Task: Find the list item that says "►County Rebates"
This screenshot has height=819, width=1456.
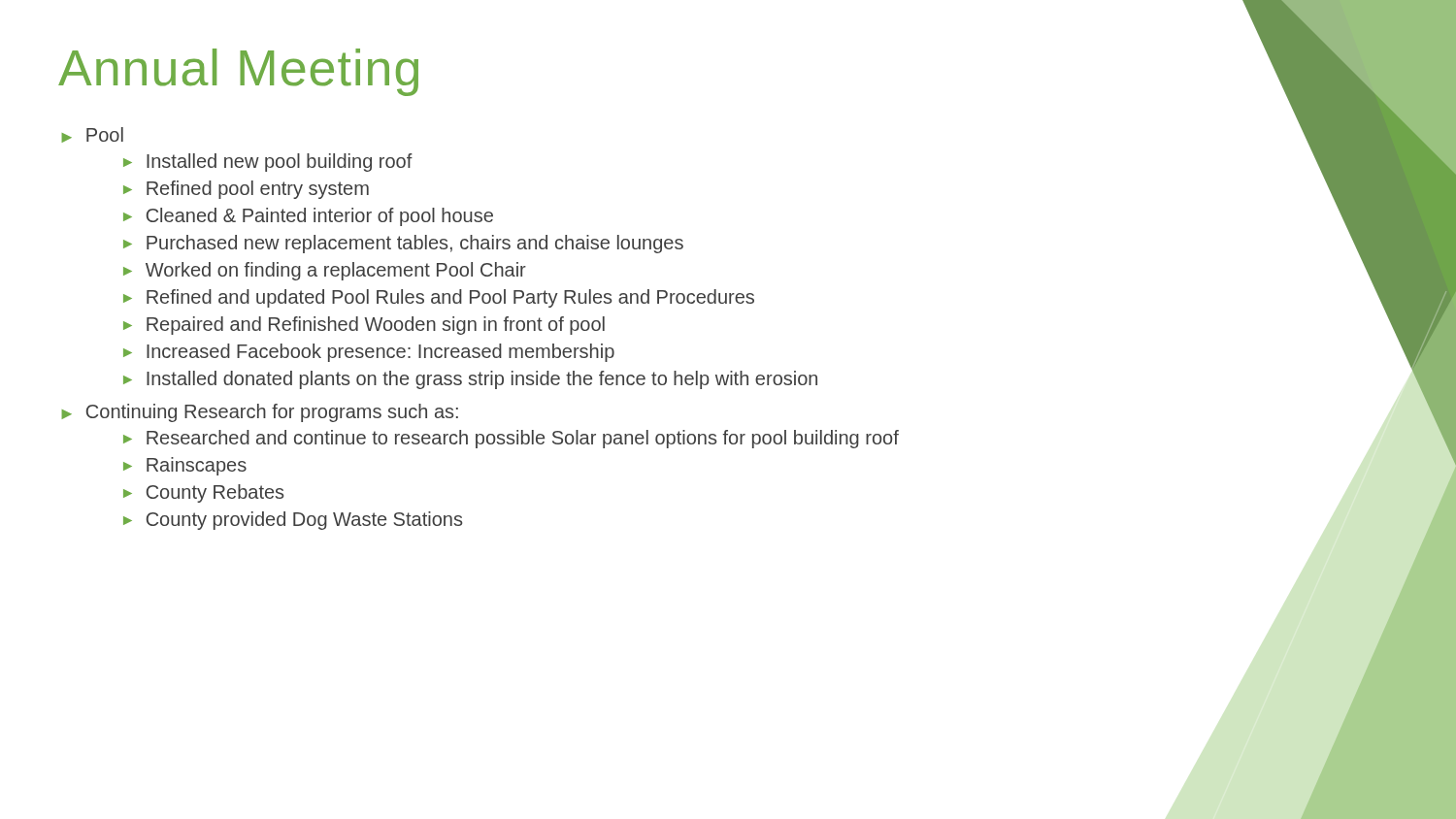Action: pos(202,492)
